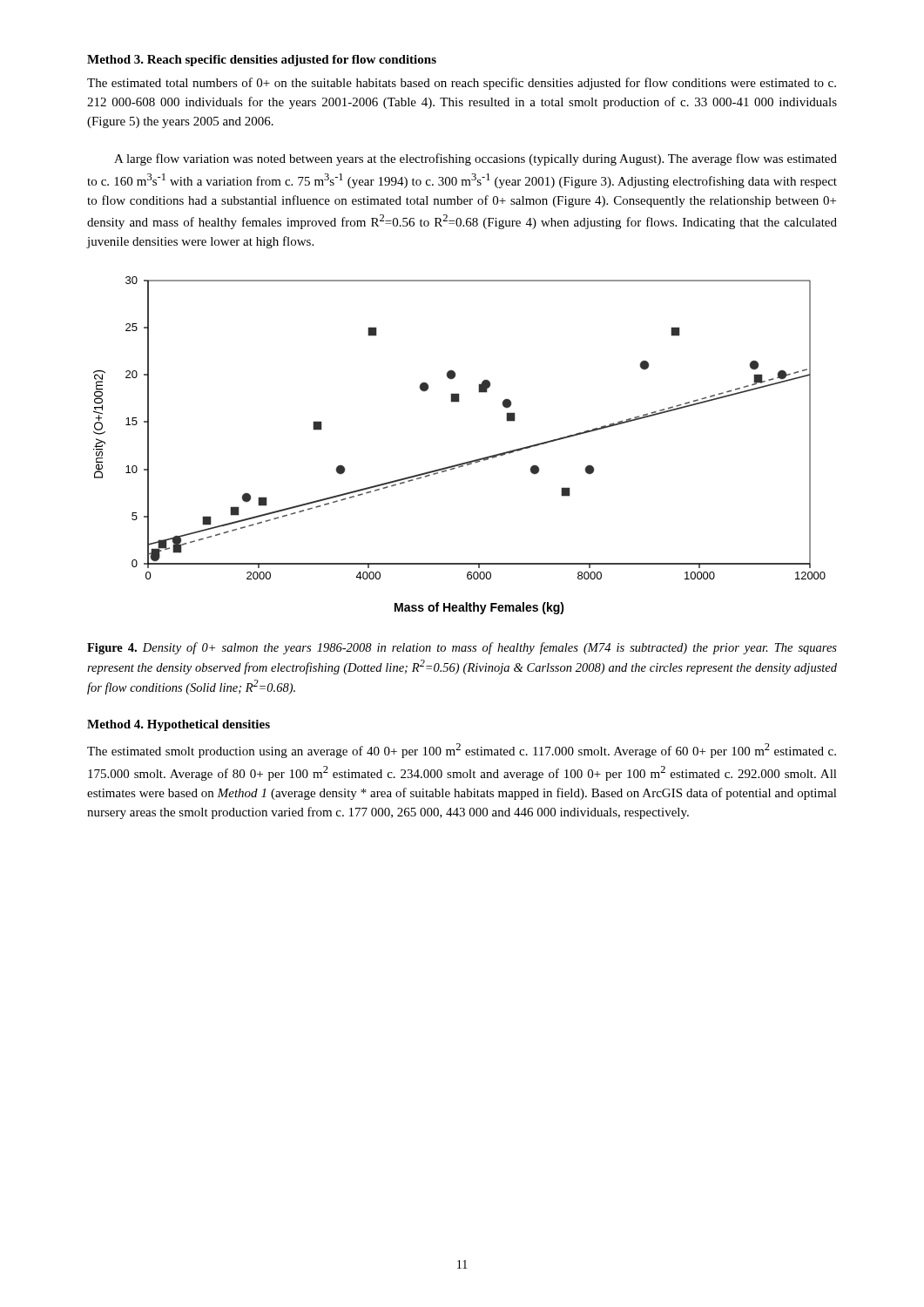The image size is (924, 1307).
Task: Find the section header that says "Method 4. Hypothetical densities"
Action: pos(179,724)
